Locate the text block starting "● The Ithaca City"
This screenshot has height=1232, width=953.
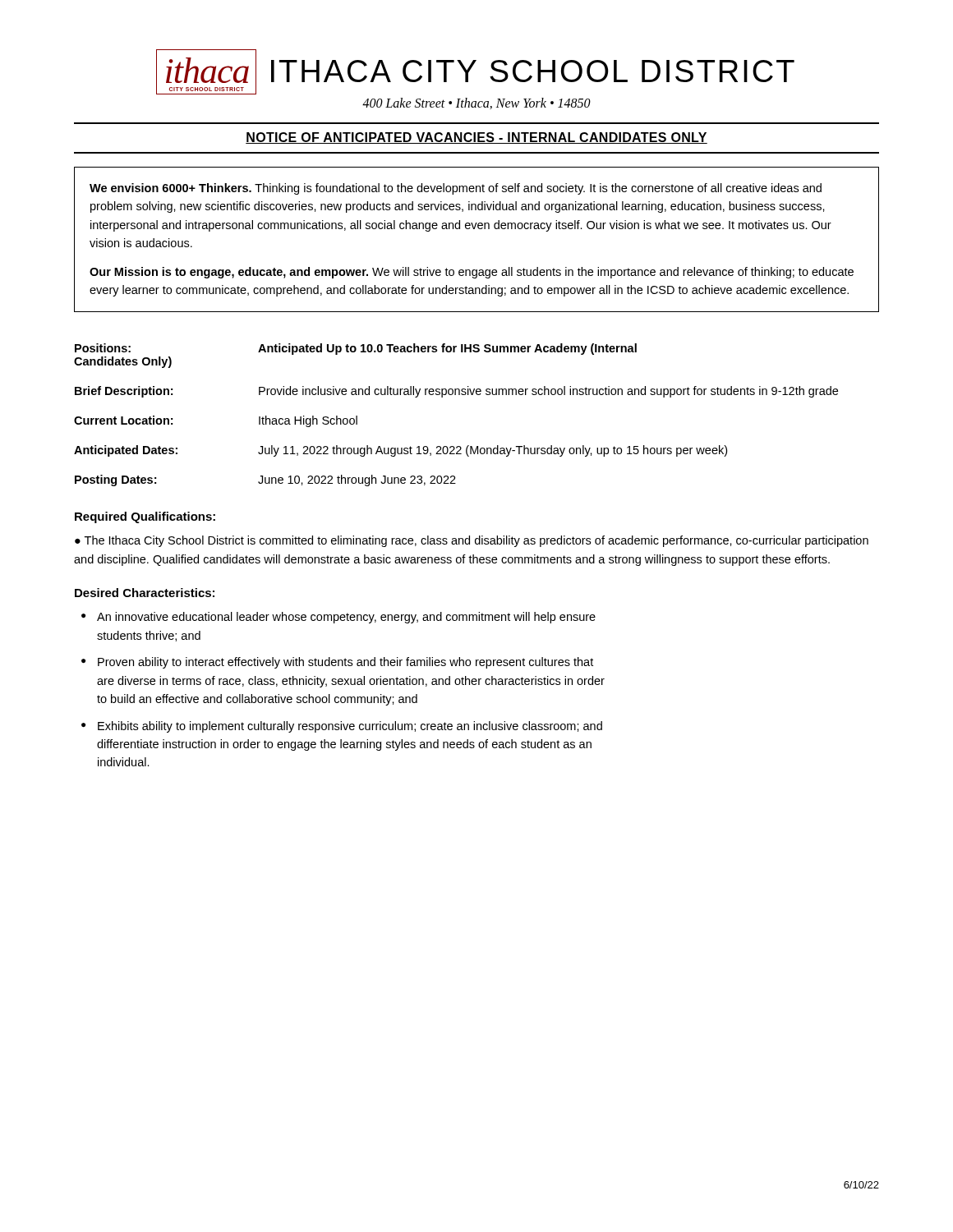tap(471, 550)
